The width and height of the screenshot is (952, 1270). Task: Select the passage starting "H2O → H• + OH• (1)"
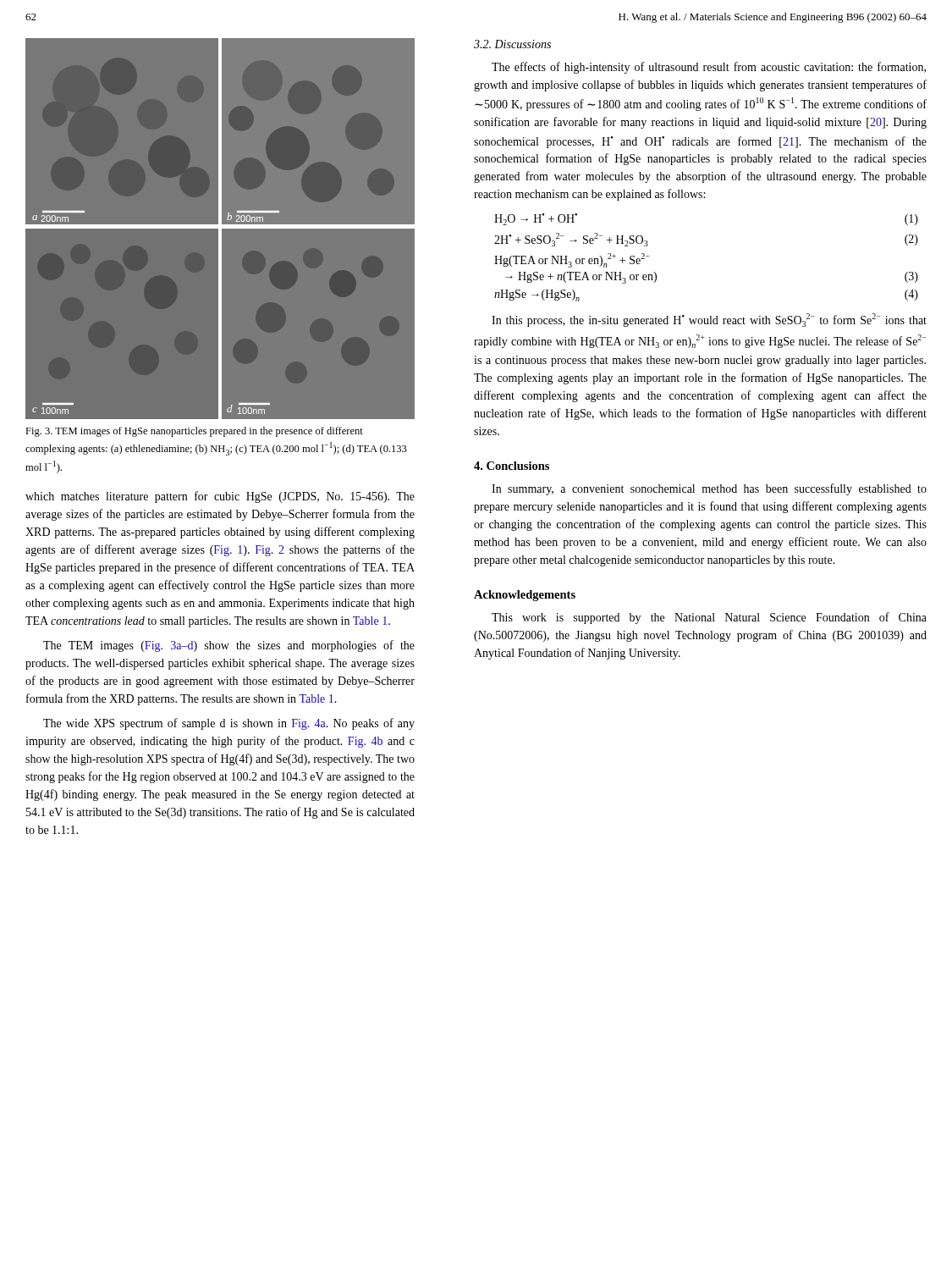pyautogui.click(x=538, y=218)
